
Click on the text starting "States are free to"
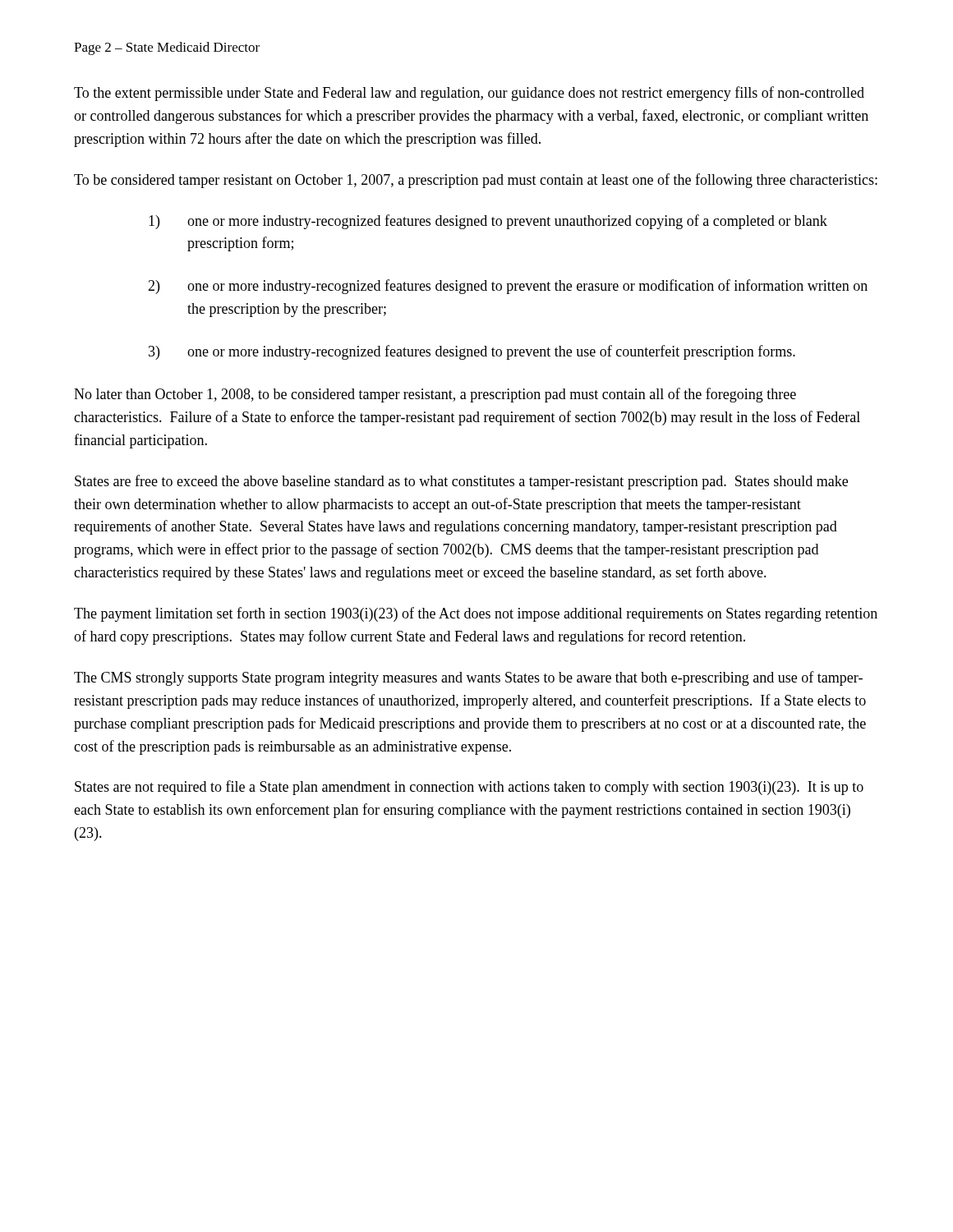click(461, 527)
